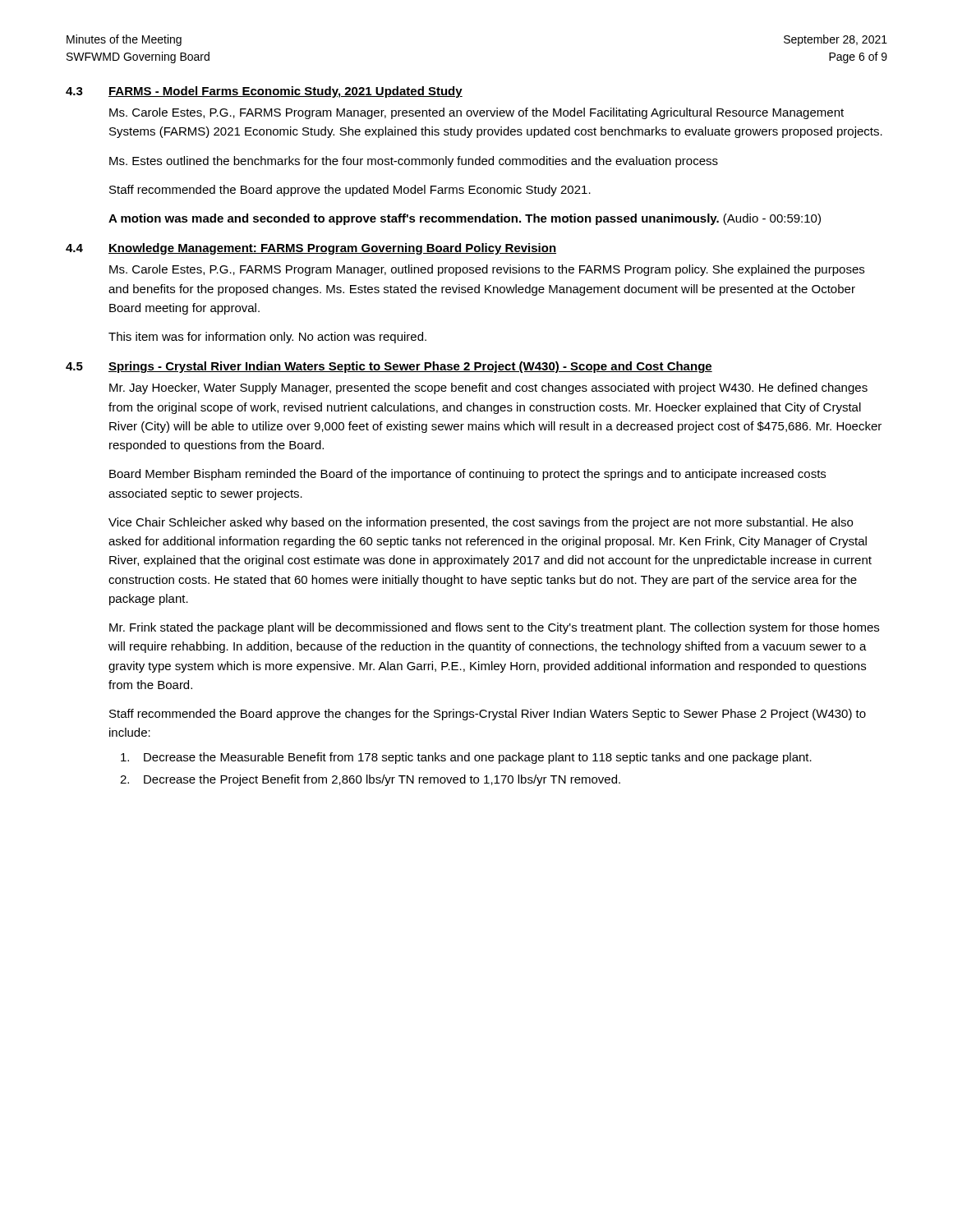Screen dimensions: 1232x953
Task: Point to the block beginning "Mr. Frink stated the package plant"
Action: (x=494, y=656)
